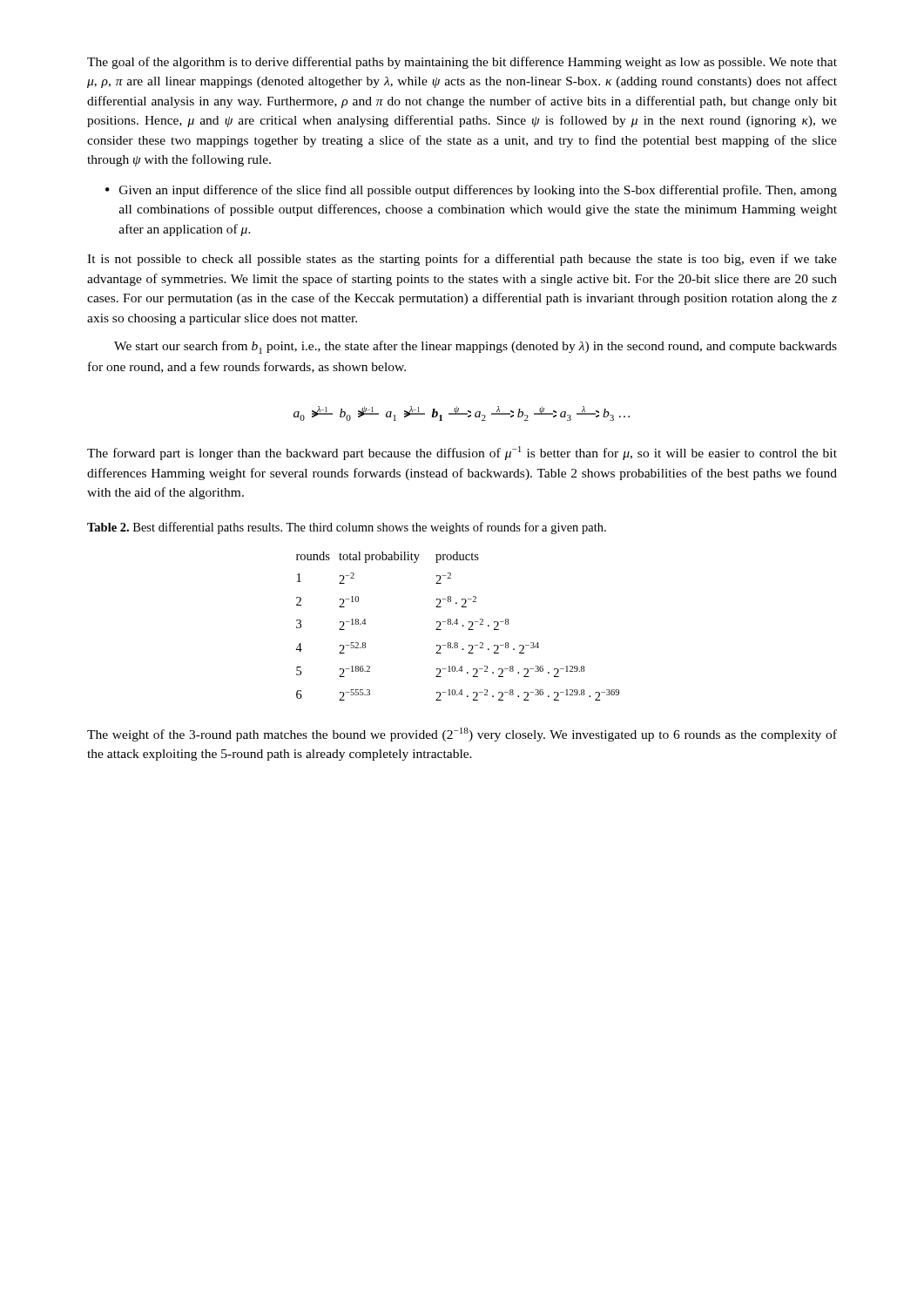Screen dimensions: 1307x924
Task: Find the text starting "It is not"
Action: [x=462, y=313]
